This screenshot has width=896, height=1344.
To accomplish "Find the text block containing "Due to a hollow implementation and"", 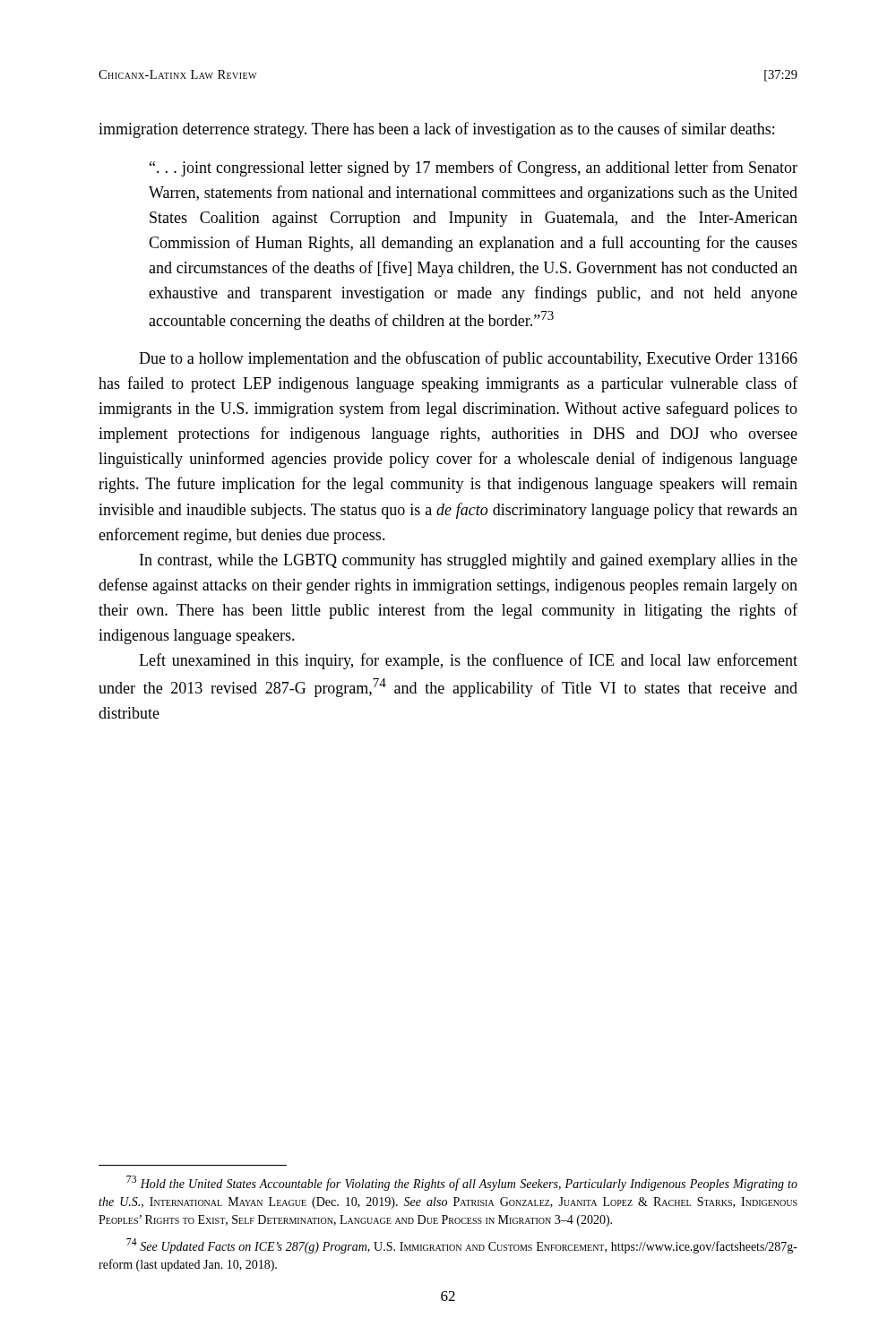I will click(x=448, y=447).
